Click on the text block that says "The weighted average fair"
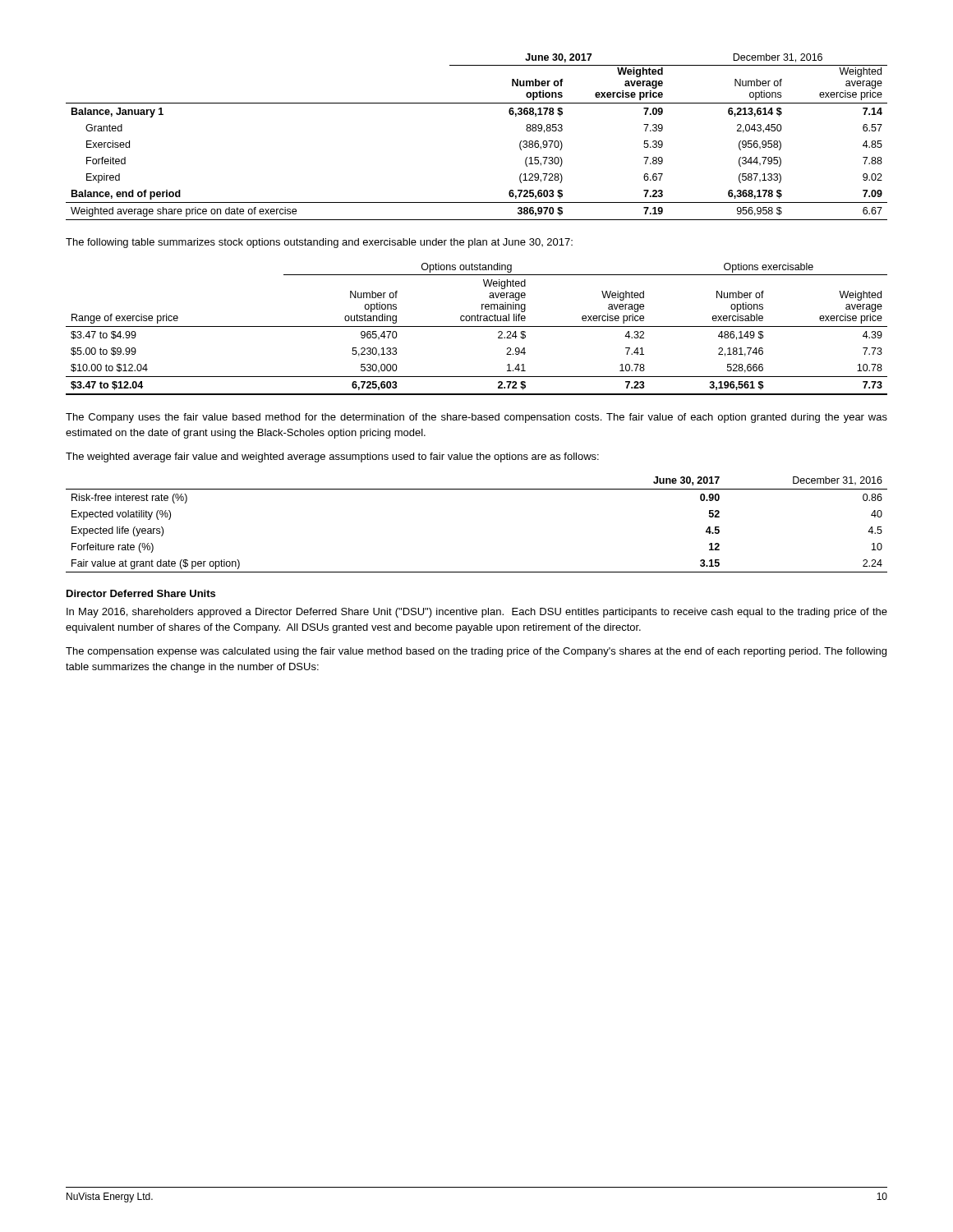Screen dimensions: 1232x953 point(476,457)
